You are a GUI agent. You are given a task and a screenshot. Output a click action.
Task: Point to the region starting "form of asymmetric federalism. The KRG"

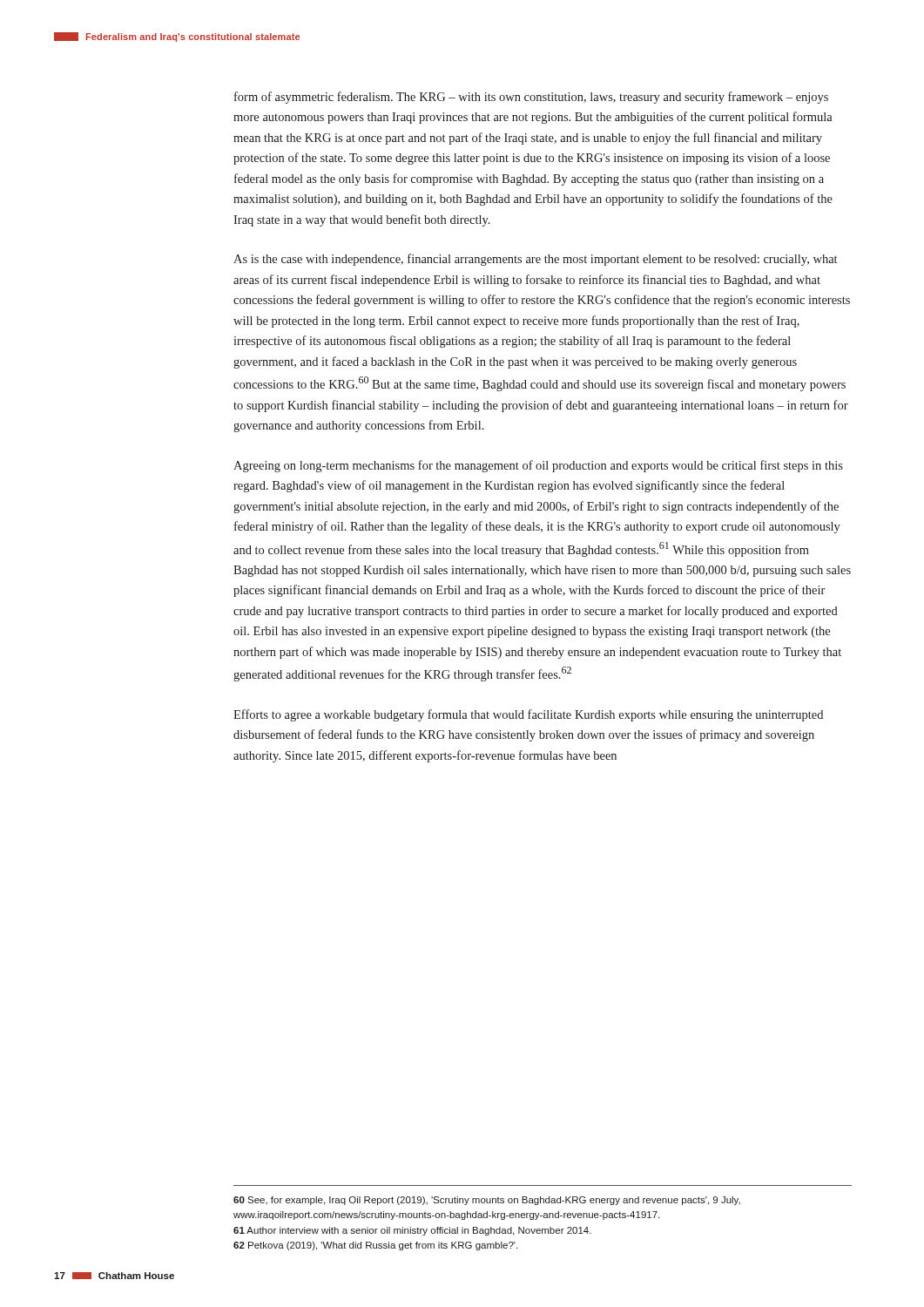click(x=533, y=158)
